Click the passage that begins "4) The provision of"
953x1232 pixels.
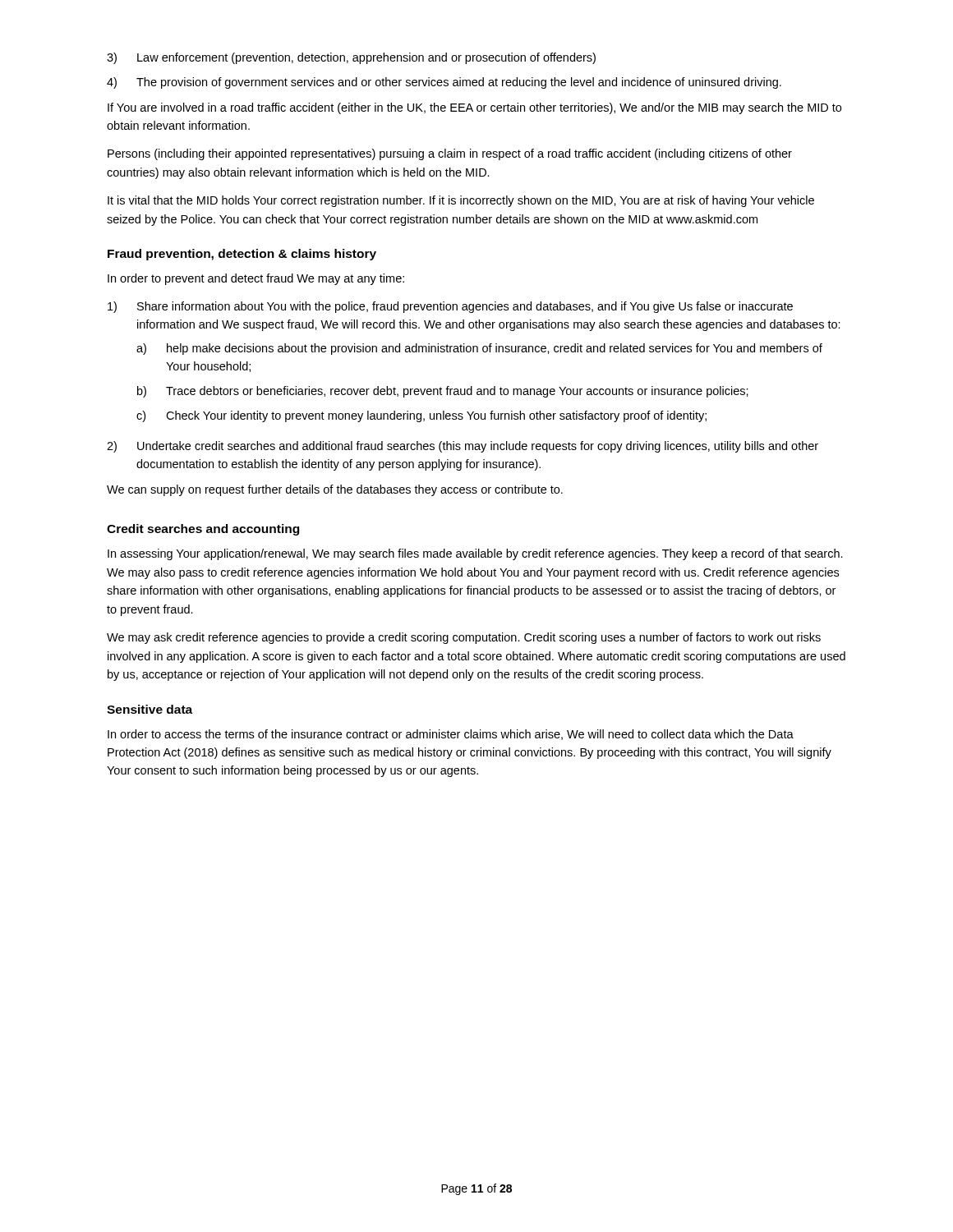476,83
